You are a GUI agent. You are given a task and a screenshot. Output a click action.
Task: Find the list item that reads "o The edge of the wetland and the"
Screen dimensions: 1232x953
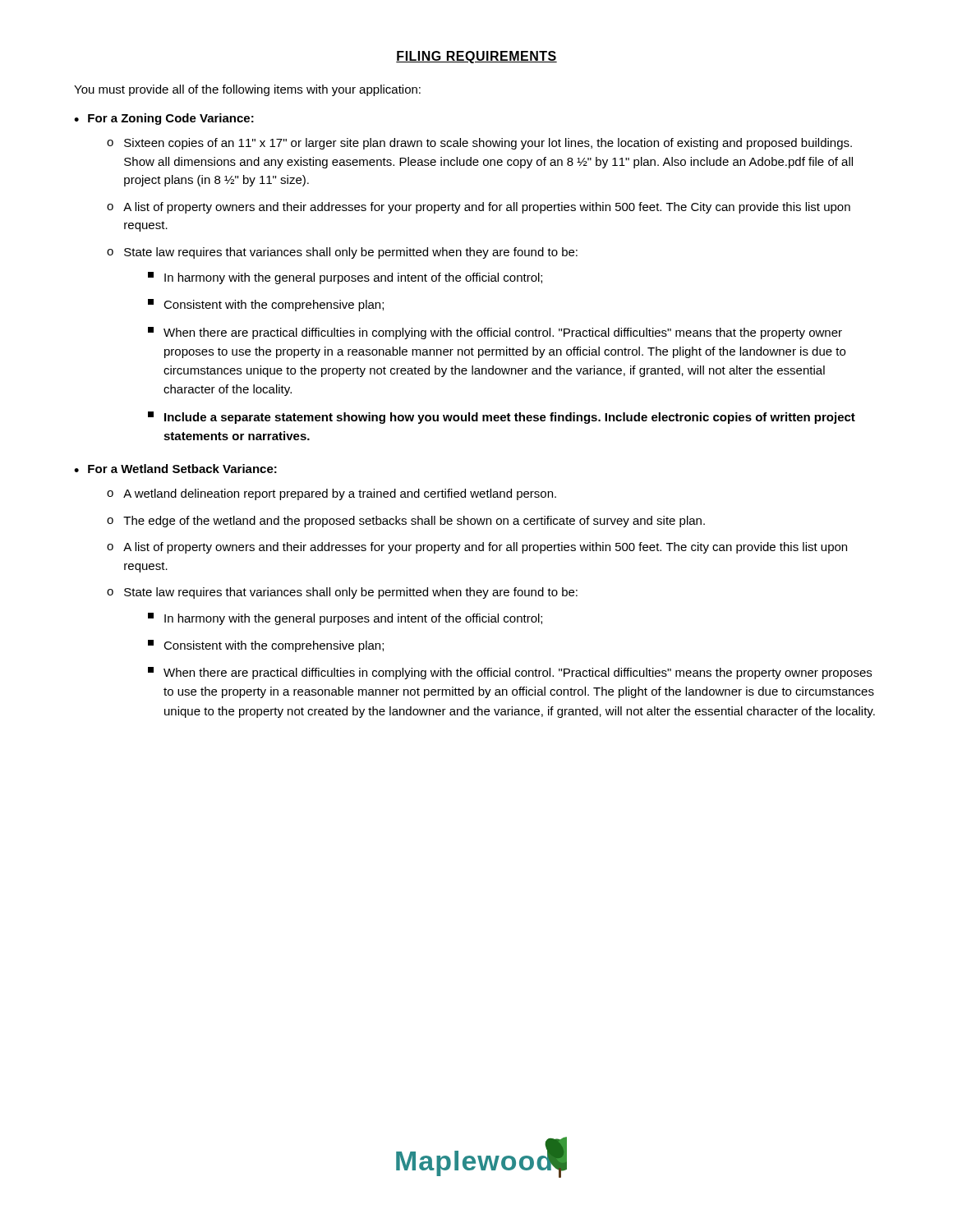click(x=406, y=521)
